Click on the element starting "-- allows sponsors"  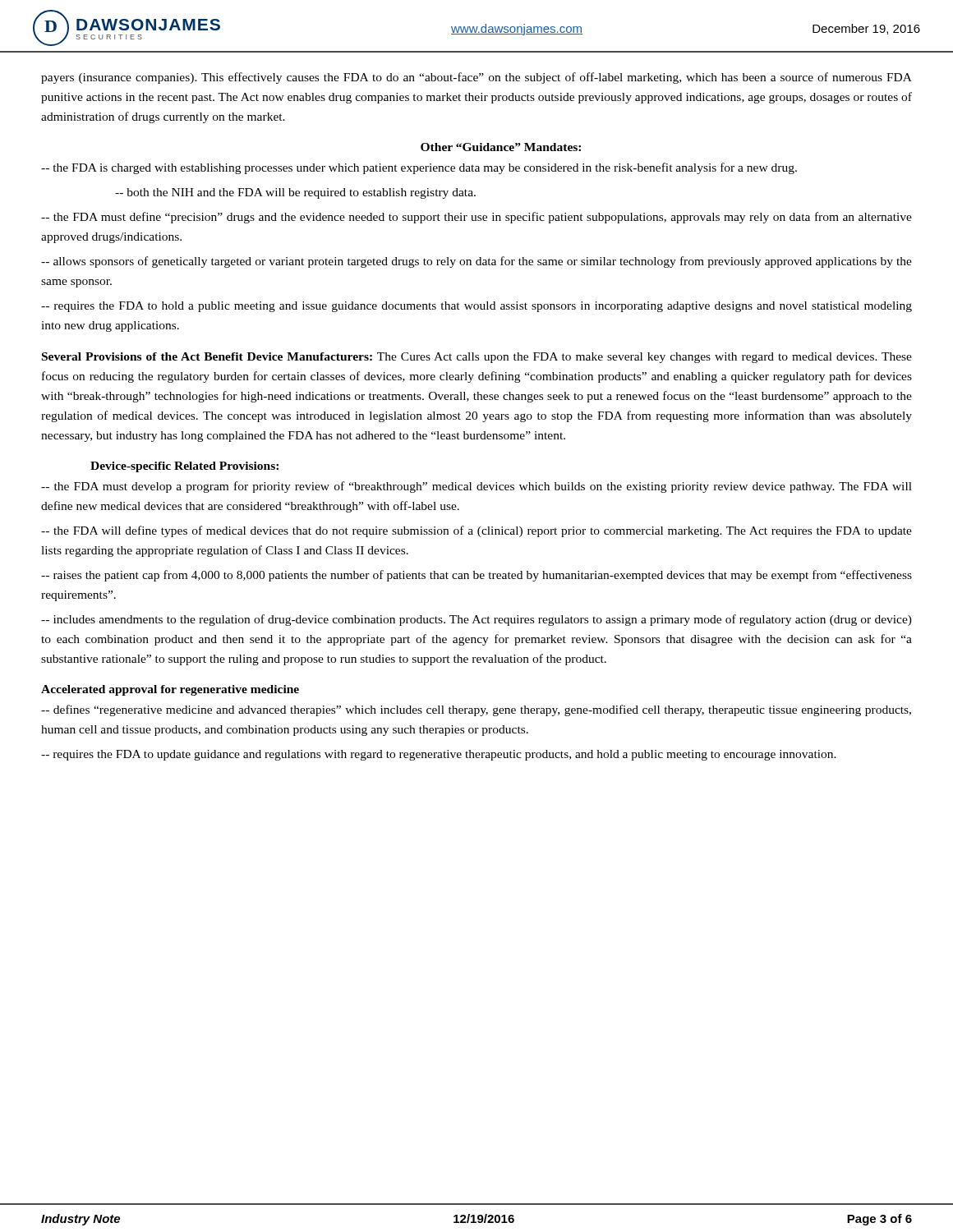tap(476, 271)
